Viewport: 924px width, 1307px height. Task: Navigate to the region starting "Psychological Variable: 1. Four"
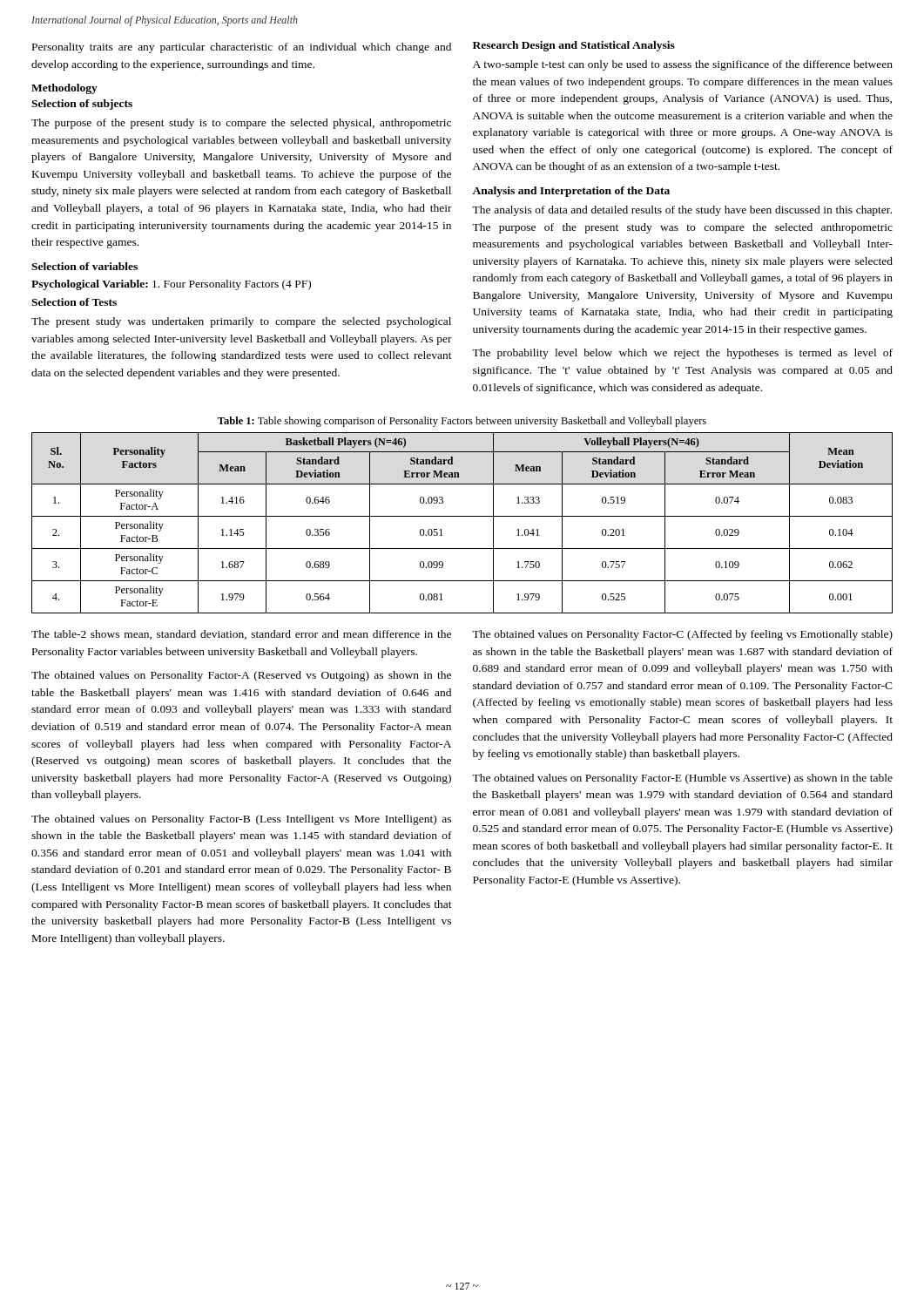[x=171, y=283]
